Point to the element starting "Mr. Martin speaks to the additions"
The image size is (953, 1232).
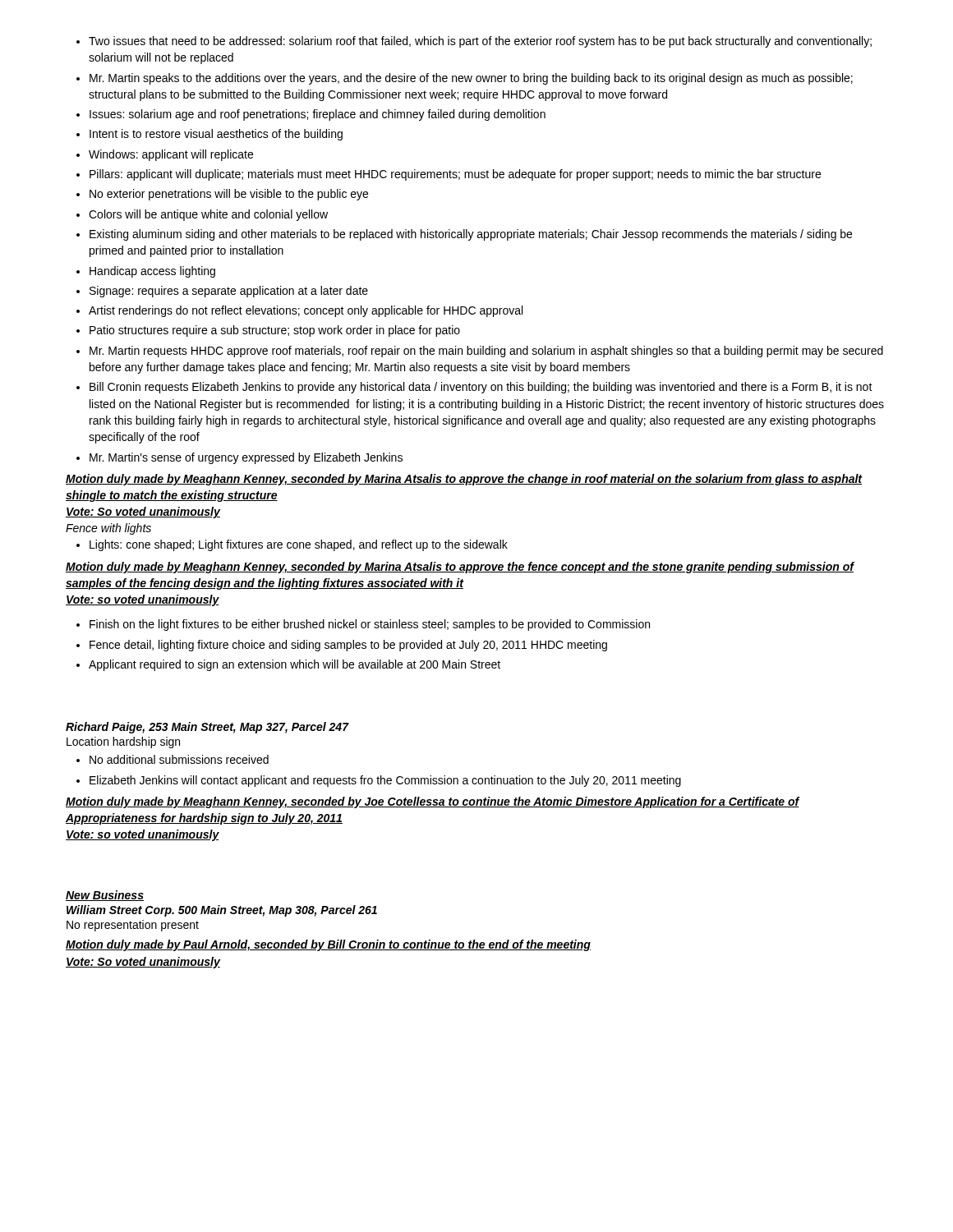[x=488, y=86]
